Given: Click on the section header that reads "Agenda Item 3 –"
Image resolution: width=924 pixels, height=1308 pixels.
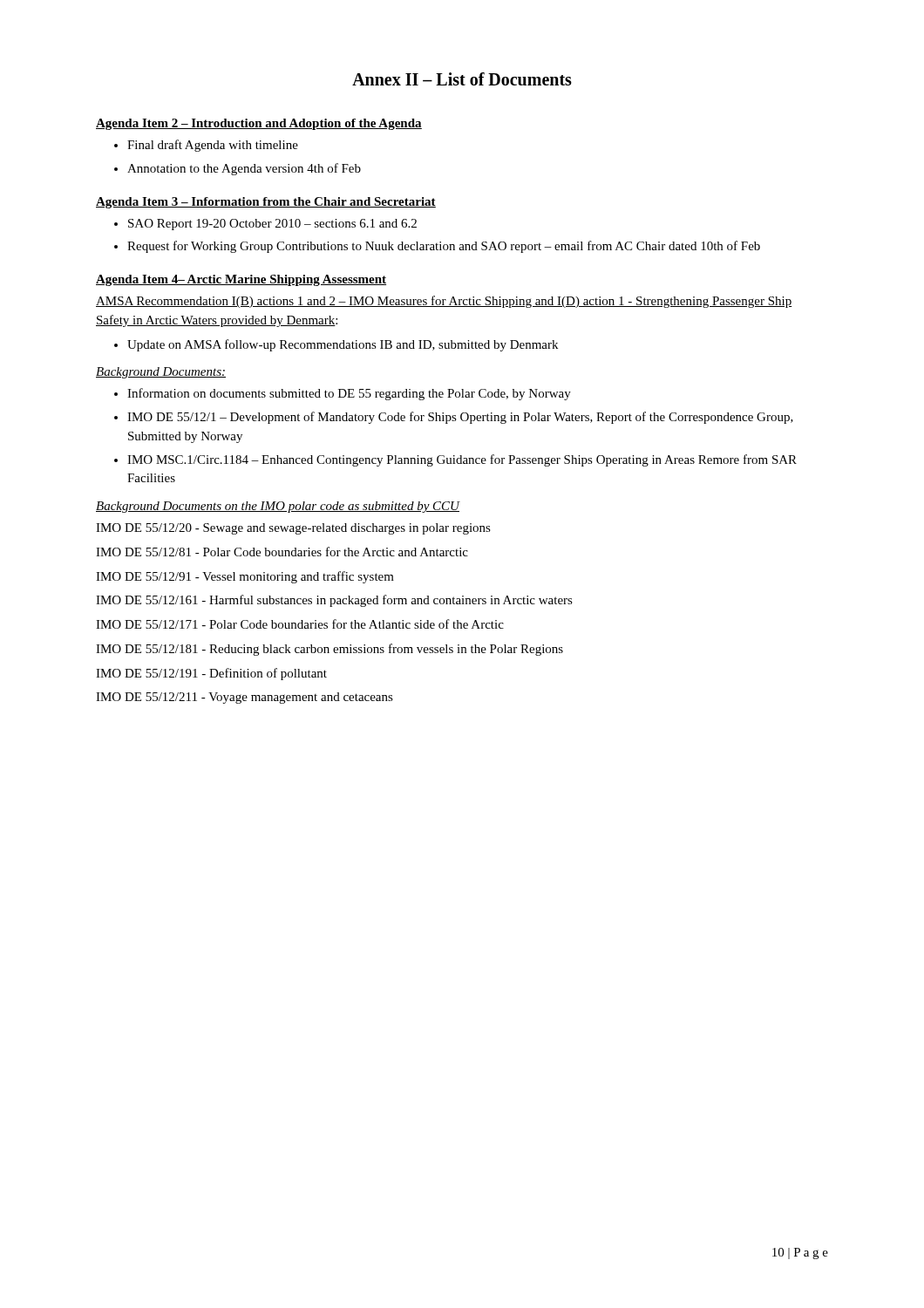Looking at the screenshot, I should (x=266, y=201).
